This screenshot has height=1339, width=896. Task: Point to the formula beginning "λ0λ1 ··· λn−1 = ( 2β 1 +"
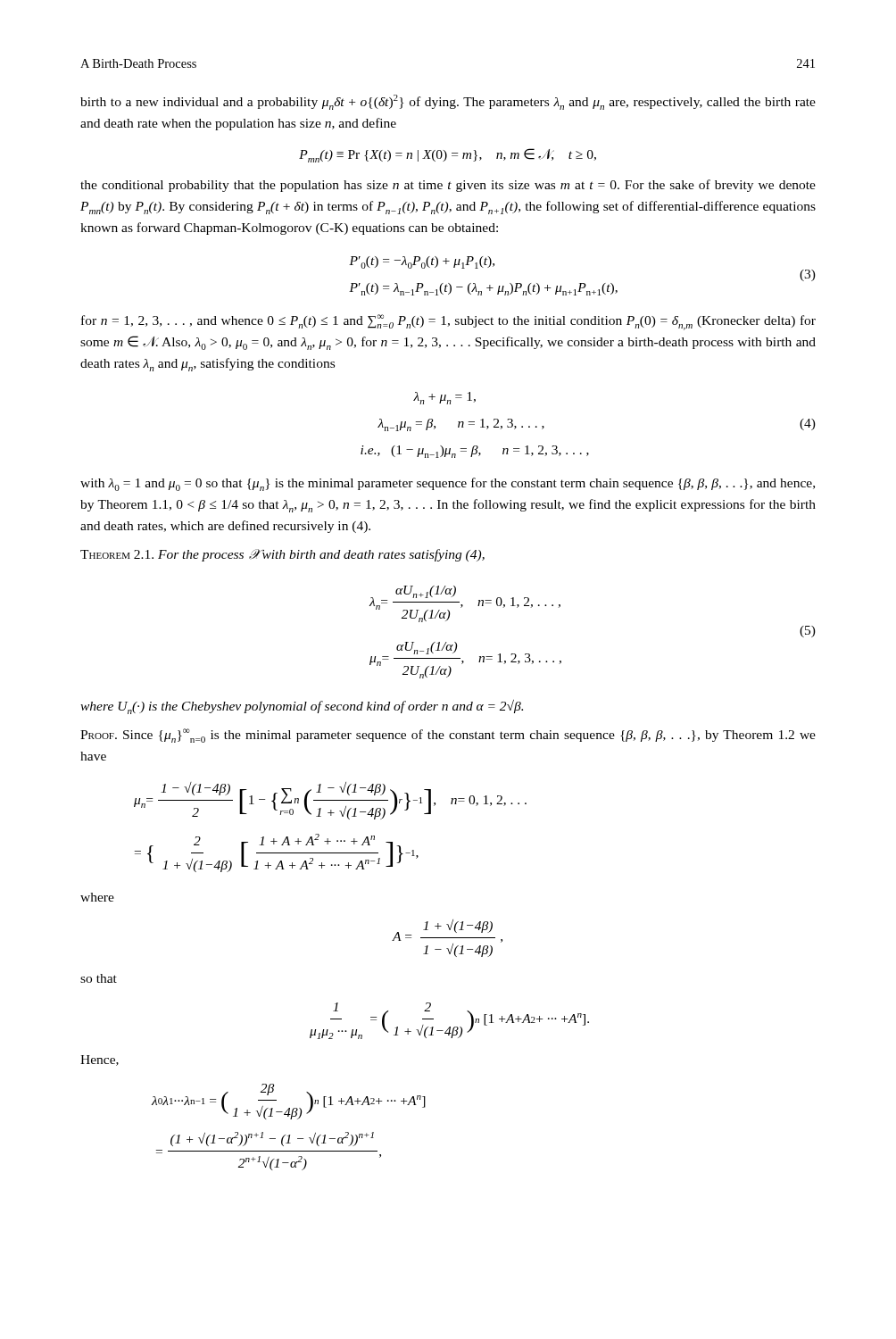point(289,1126)
